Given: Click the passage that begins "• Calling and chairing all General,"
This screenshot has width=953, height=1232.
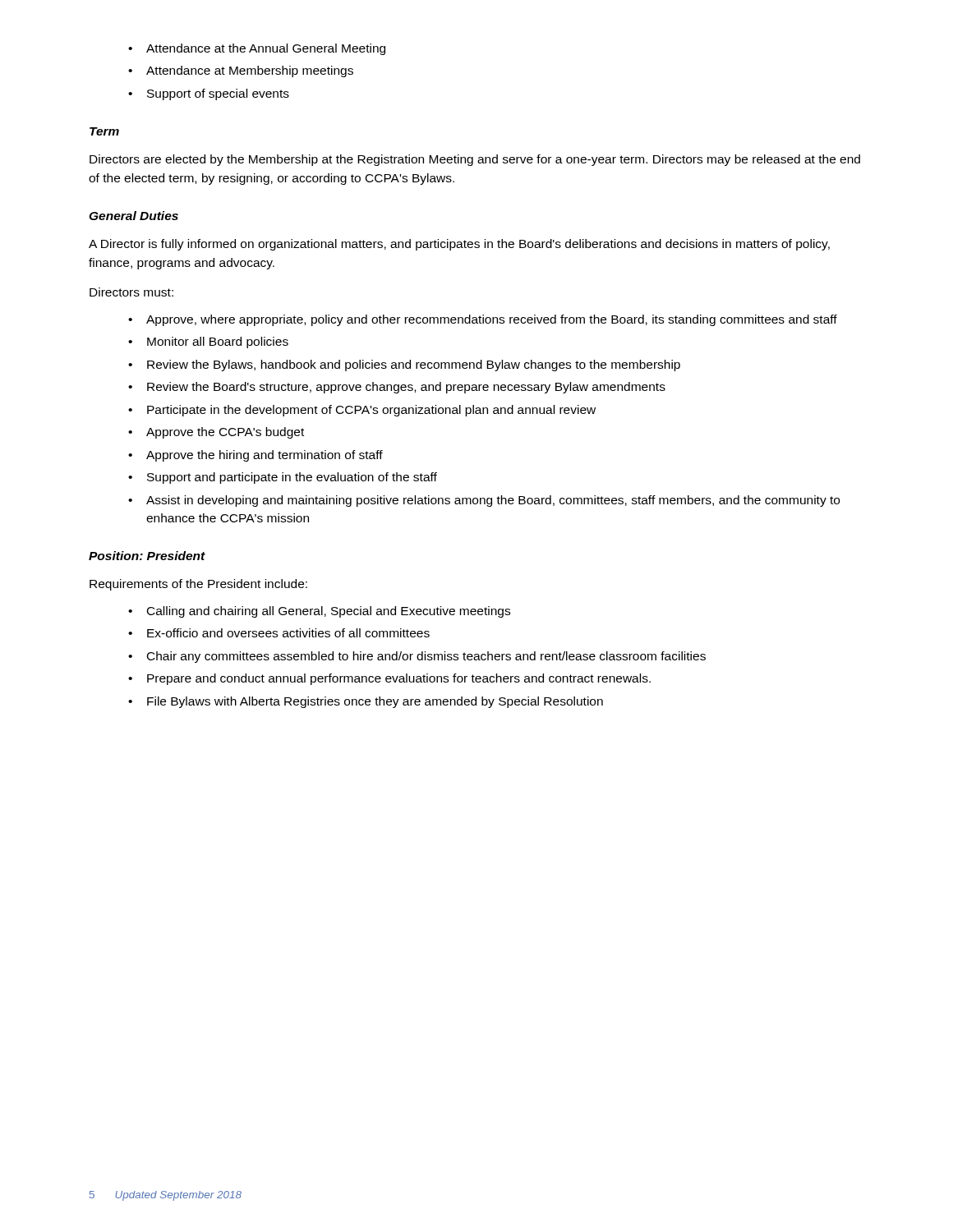Looking at the screenshot, I should coord(496,611).
